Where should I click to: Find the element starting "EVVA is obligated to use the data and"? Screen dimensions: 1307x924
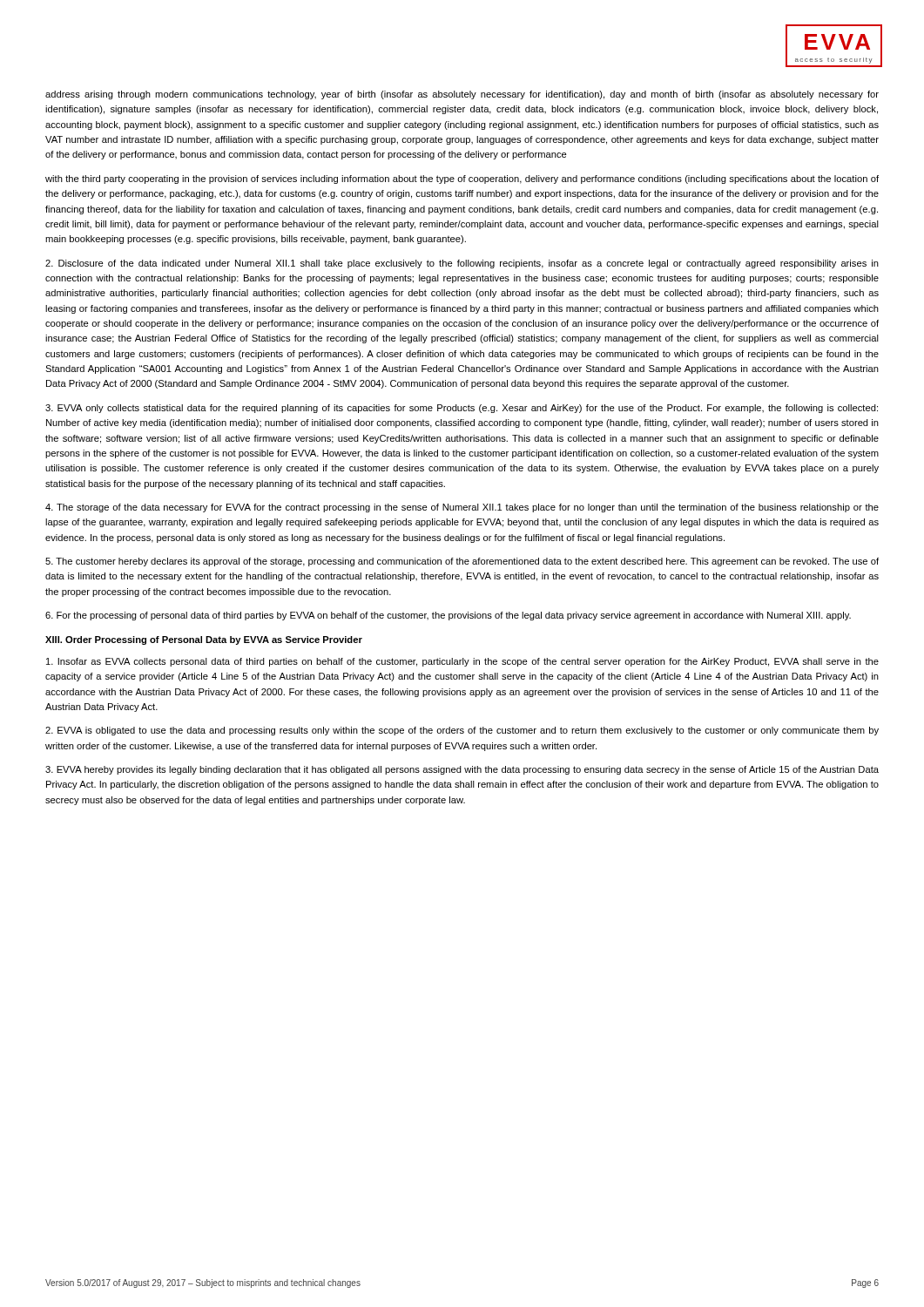pyautogui.click(x=462, y=738)
